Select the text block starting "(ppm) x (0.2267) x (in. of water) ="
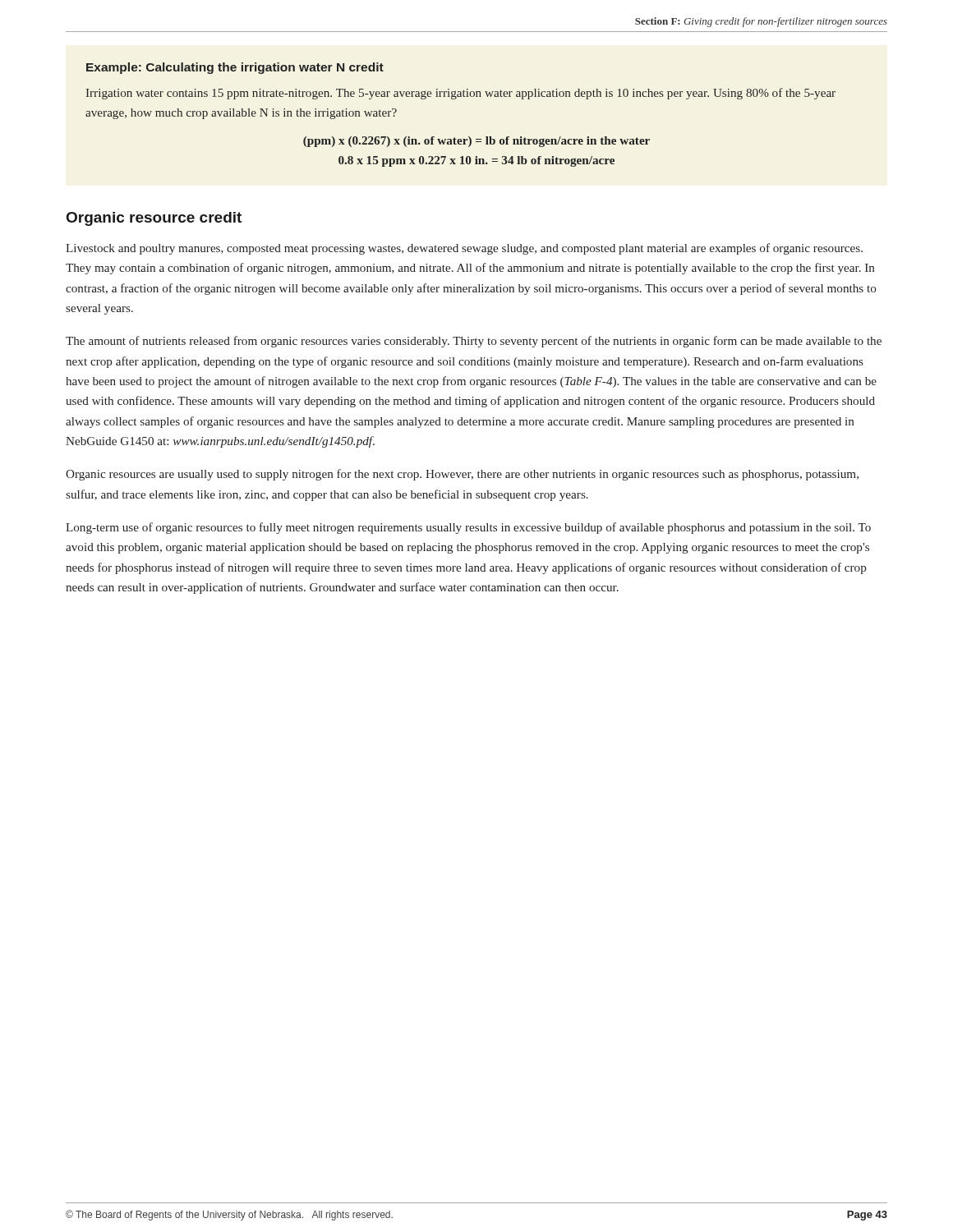 [476, 140]
